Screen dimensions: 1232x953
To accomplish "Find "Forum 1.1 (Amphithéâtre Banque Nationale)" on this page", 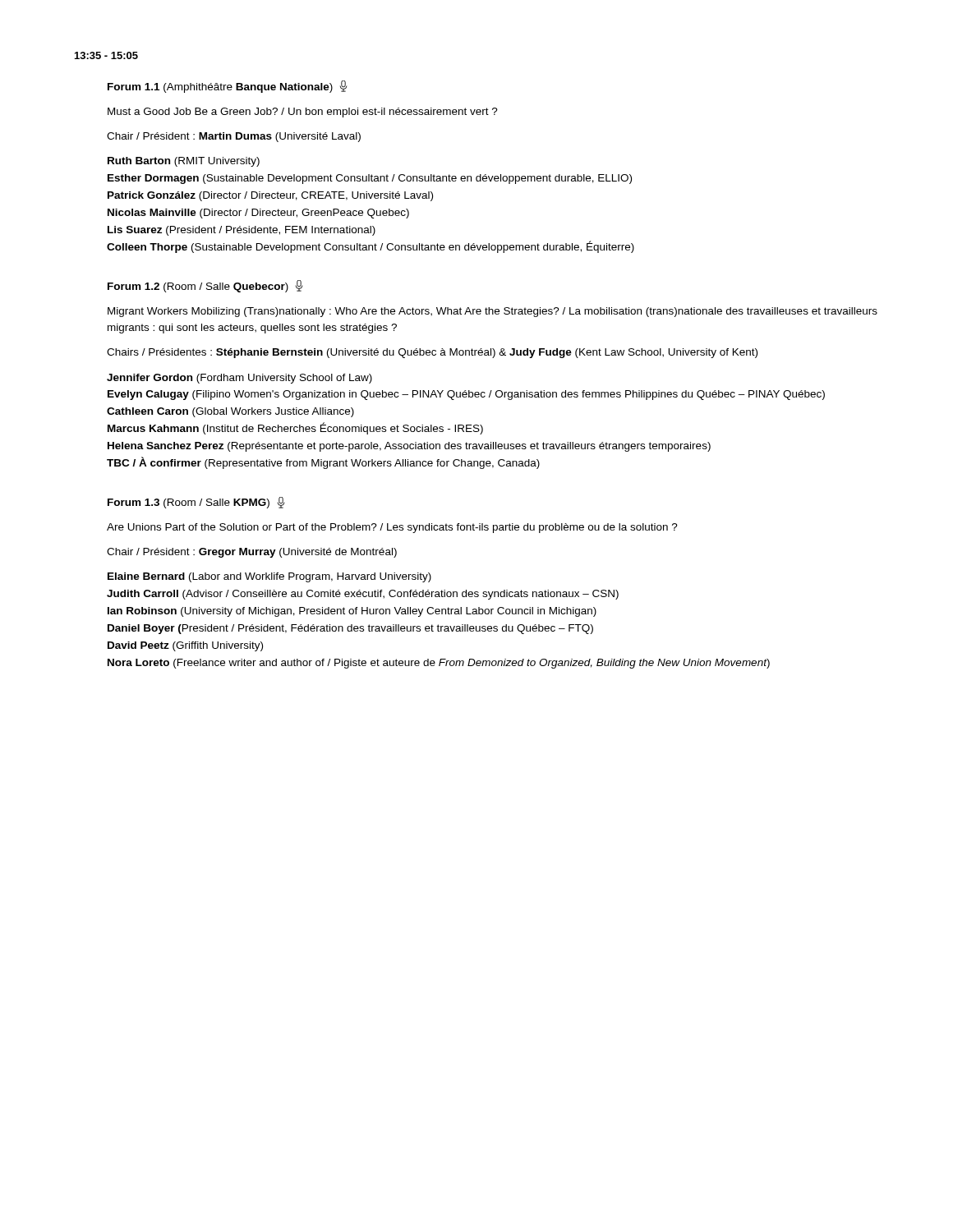I will click(227, 87).
